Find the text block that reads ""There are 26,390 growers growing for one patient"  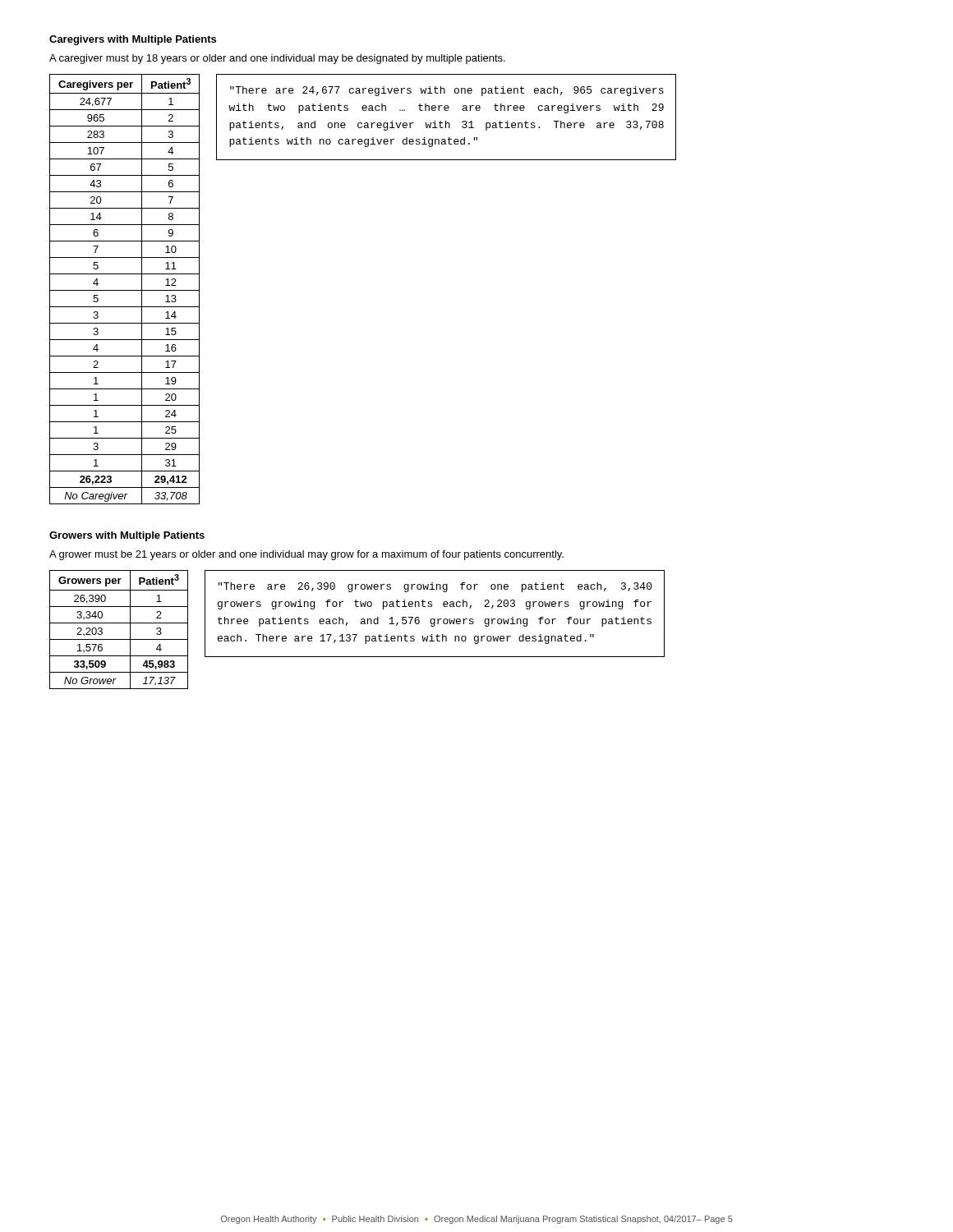tap(435, 613)
